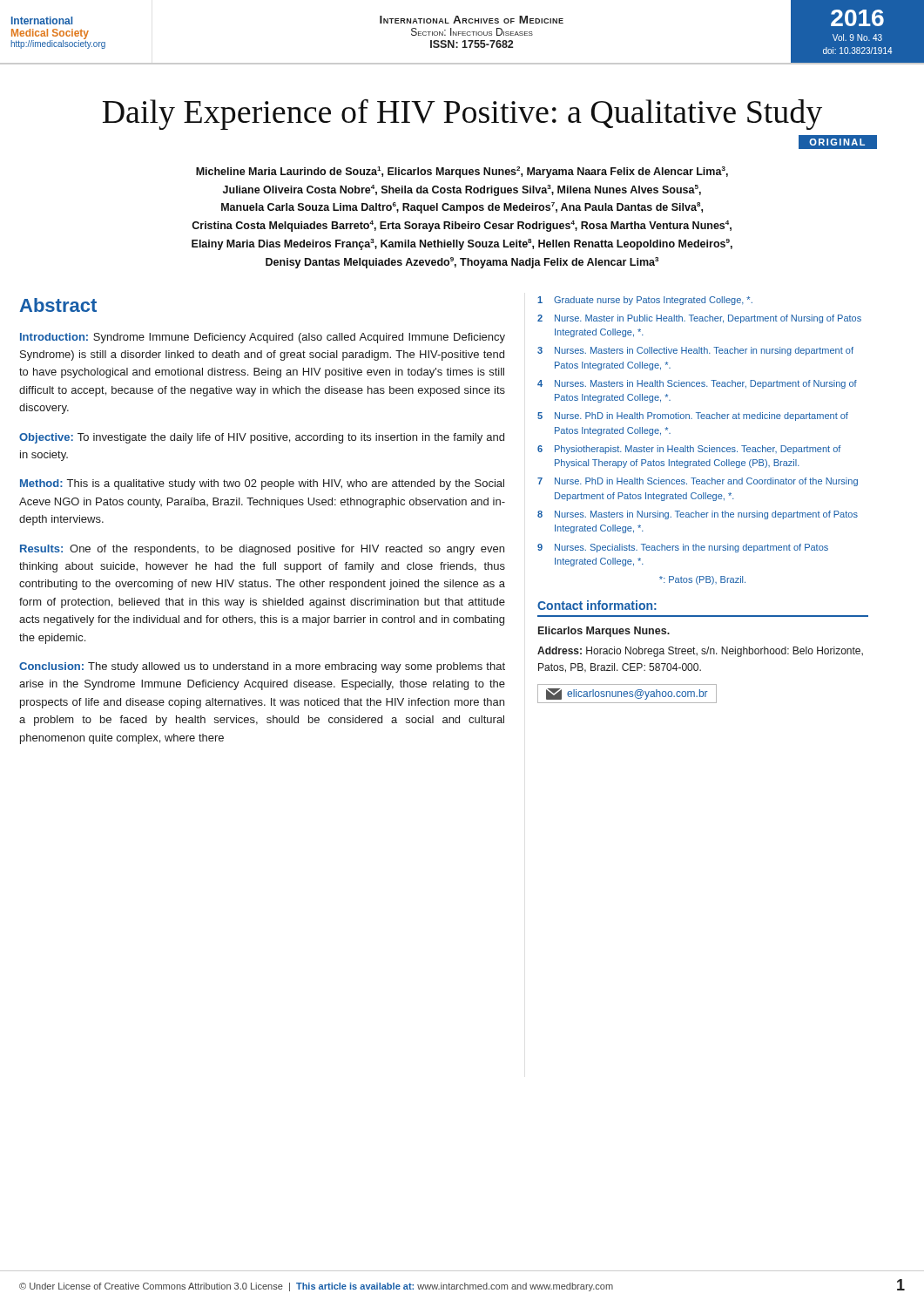The height and width of the screenshot is (1307, 924).
Task: Where is the title that starts "Daily Experience of HIV Positive: a"?
Action: pyautogui.click(x=462, y=111)
